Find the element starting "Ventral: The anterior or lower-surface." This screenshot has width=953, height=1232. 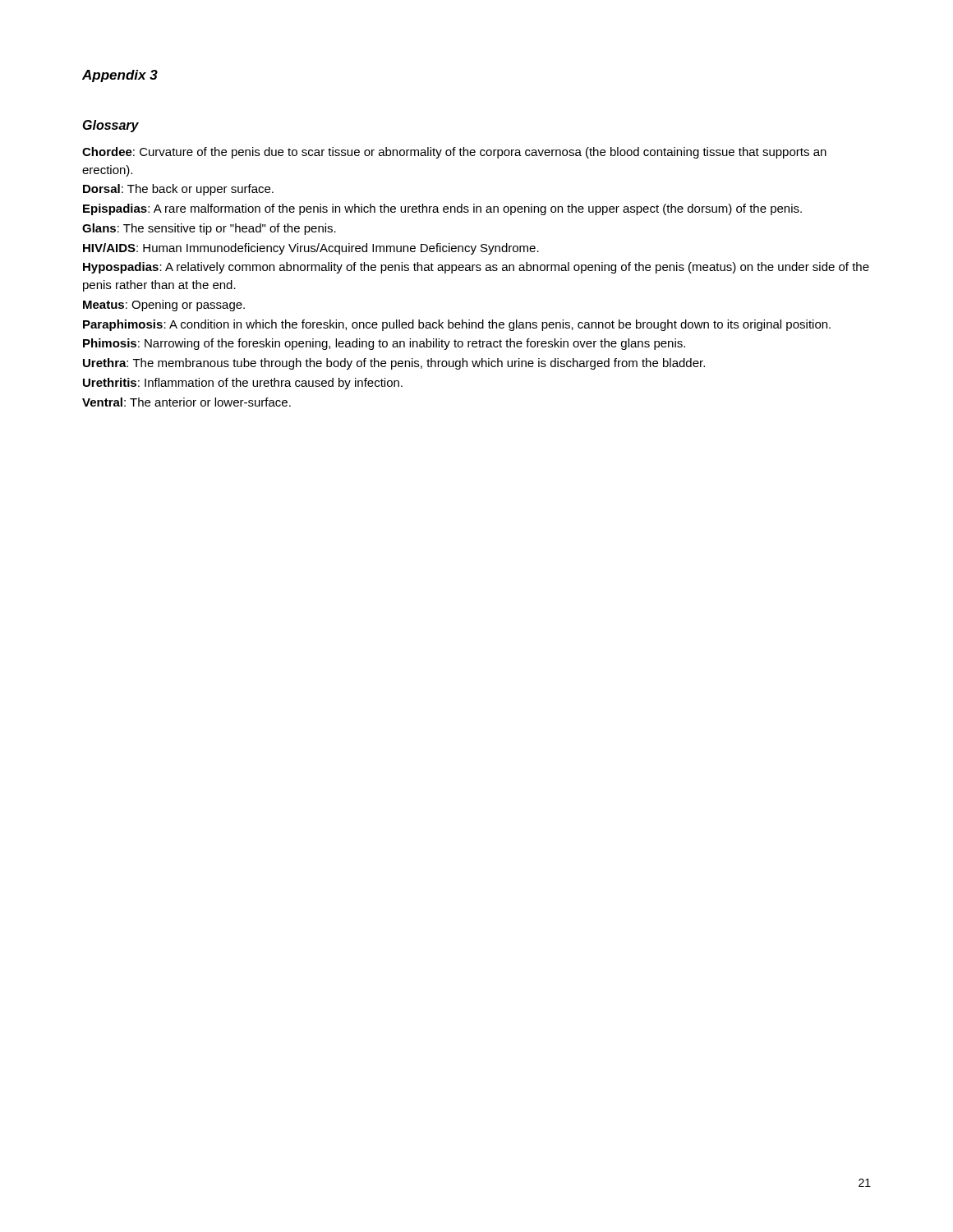(187, 402)
